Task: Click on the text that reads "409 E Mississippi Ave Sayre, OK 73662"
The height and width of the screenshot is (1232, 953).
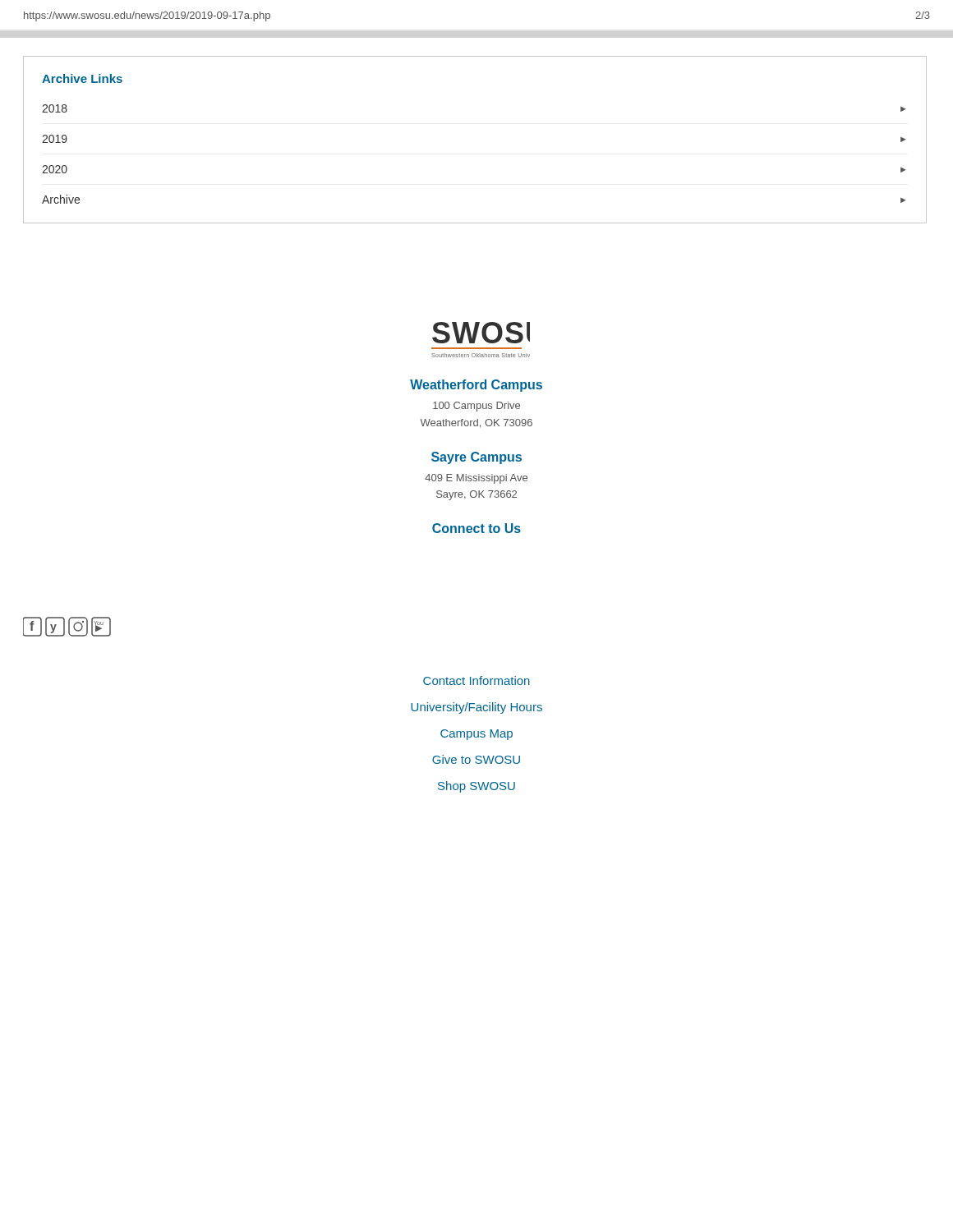Action: (x=476, y=486)
